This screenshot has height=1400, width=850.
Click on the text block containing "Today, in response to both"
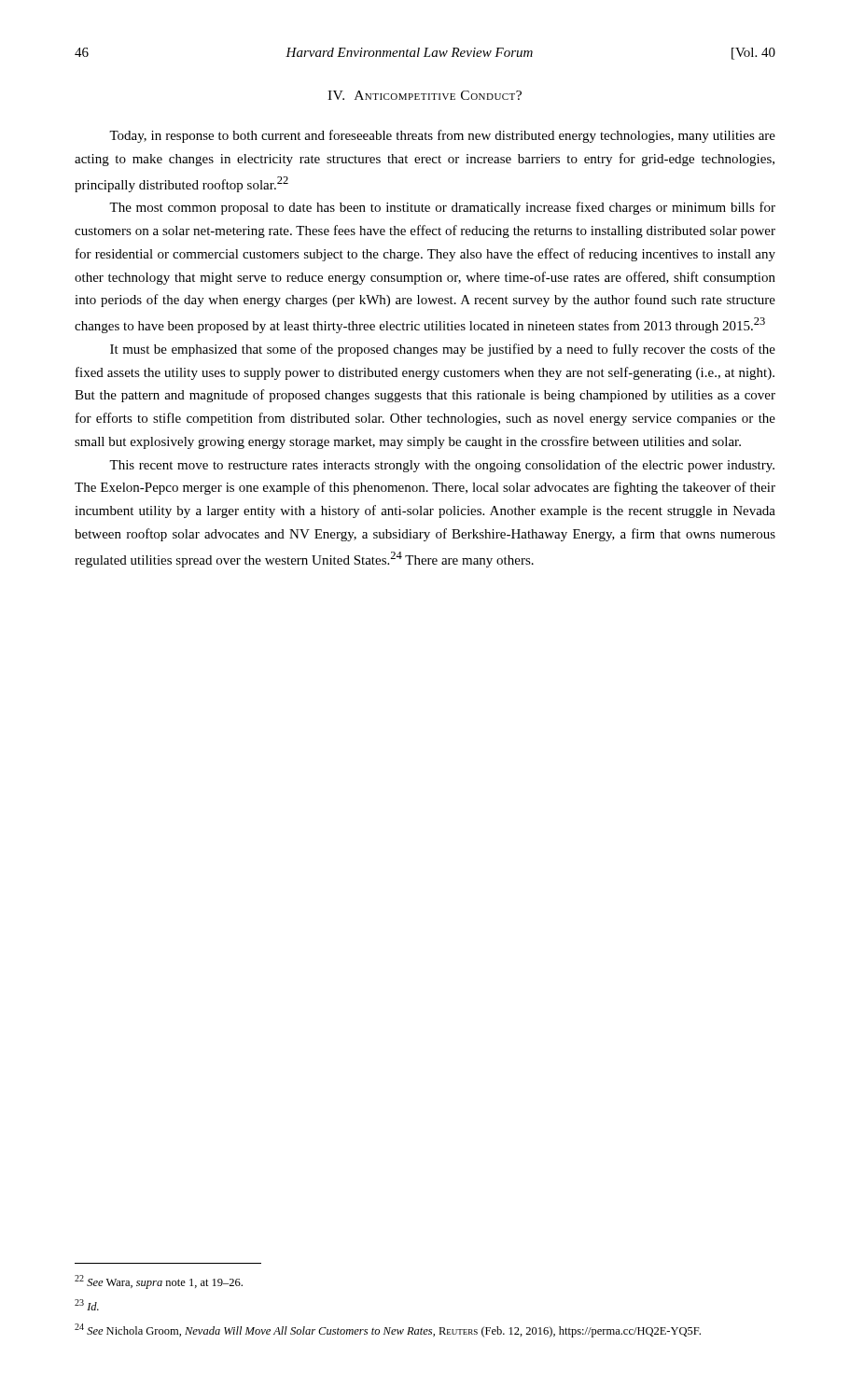pyautogui.click(x=425, y=160)
